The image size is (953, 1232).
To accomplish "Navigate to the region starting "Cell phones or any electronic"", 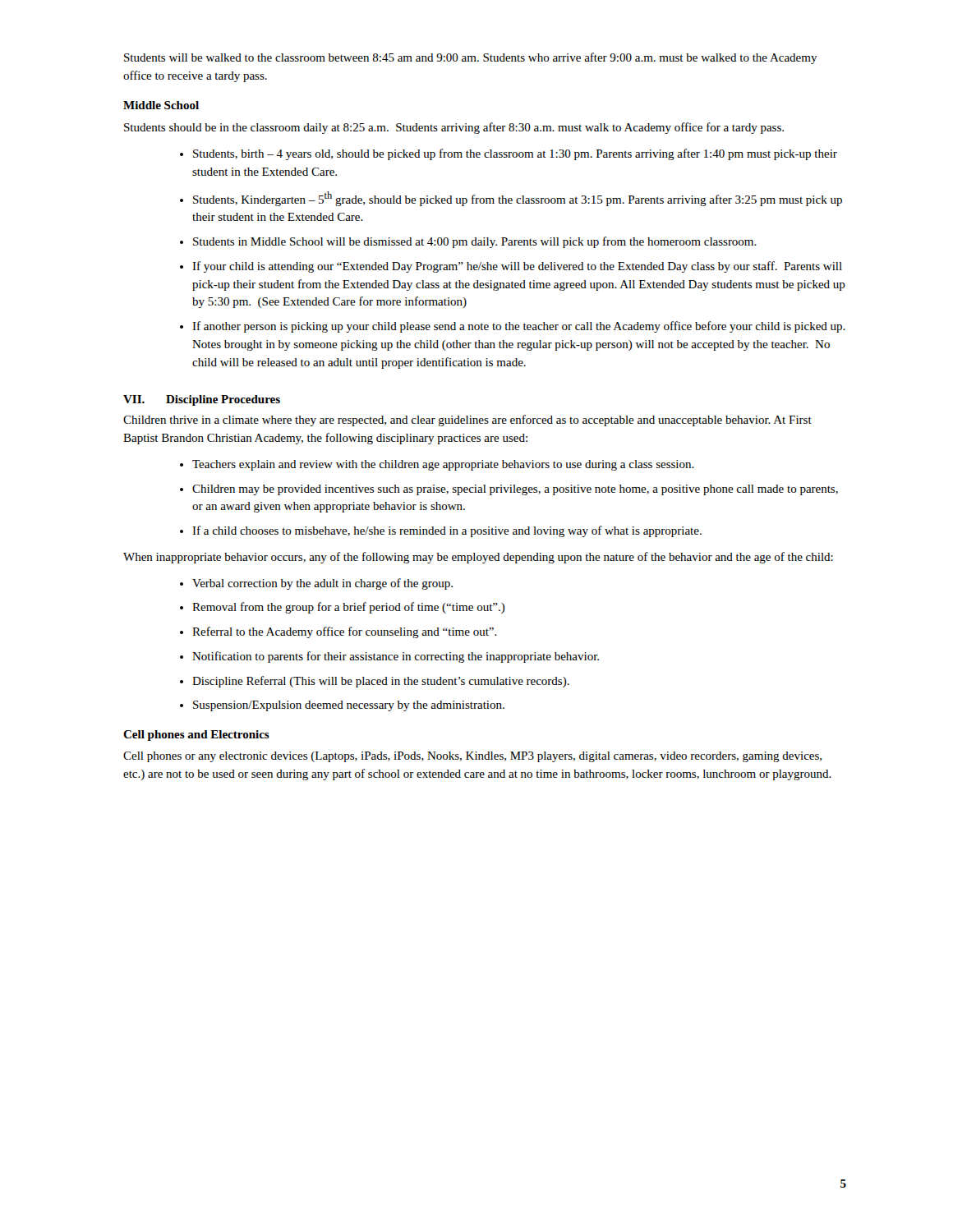I will click(485, 765).
